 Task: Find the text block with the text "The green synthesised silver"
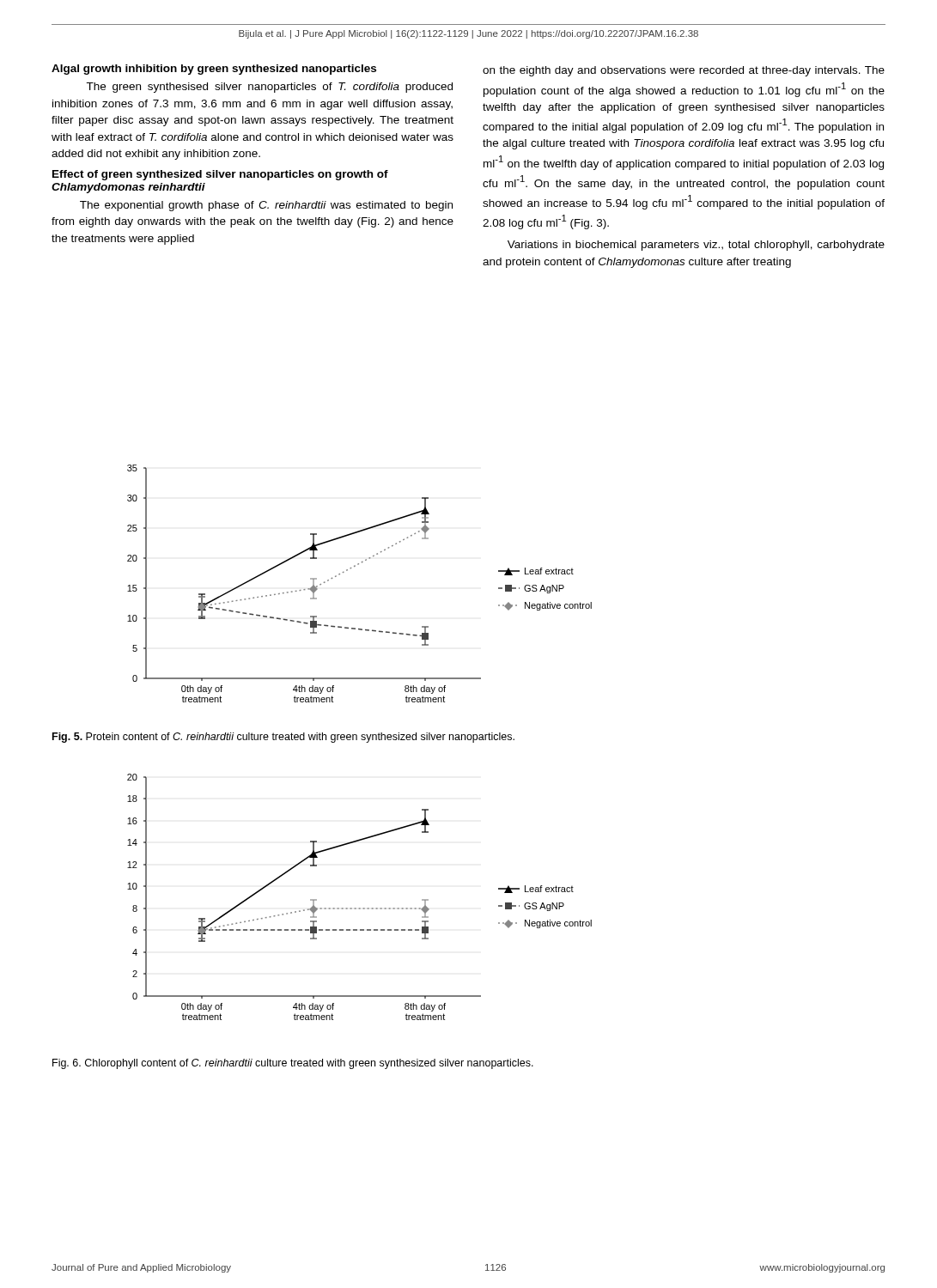(253, 120)
